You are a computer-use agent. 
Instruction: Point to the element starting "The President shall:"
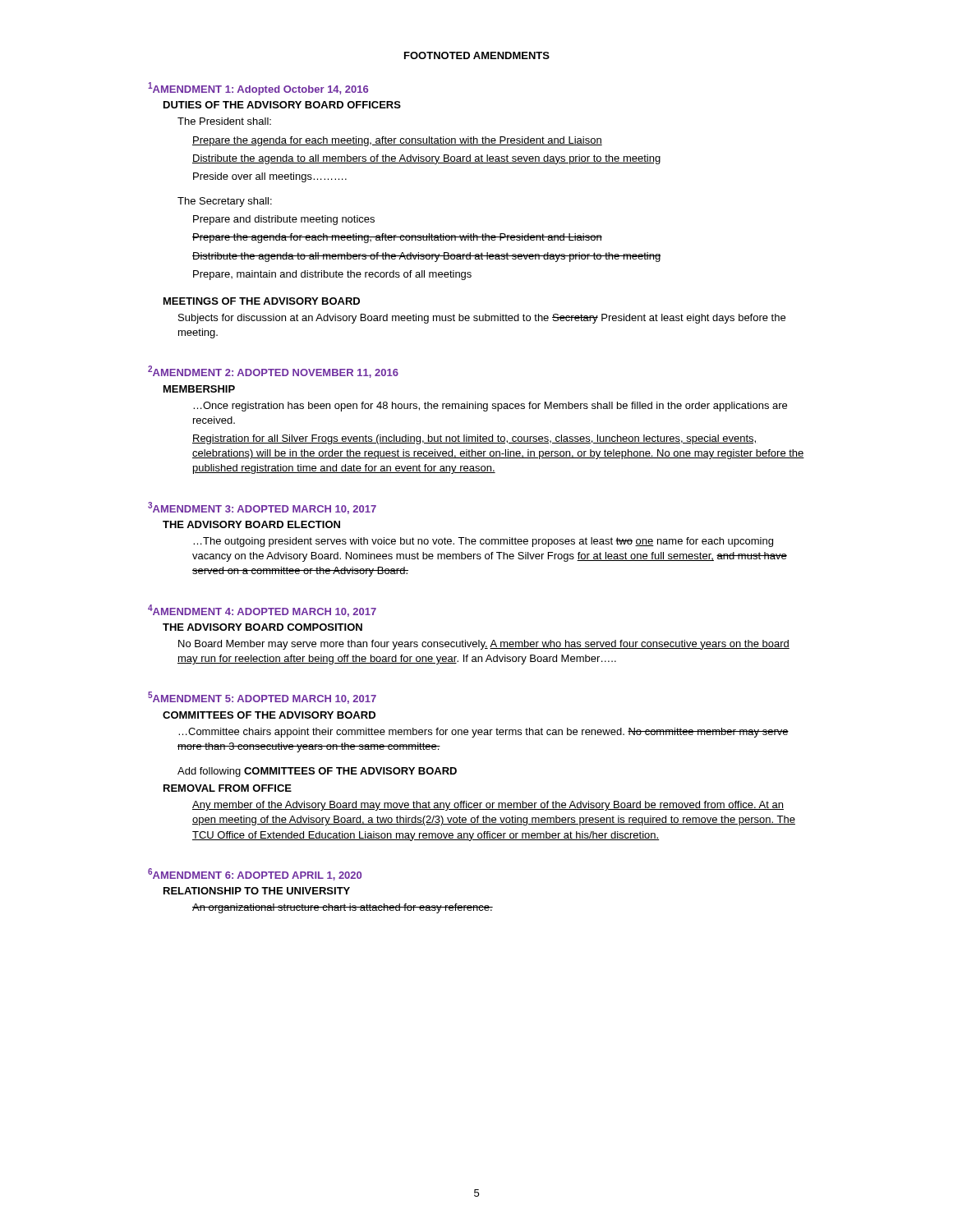point(225,121)
